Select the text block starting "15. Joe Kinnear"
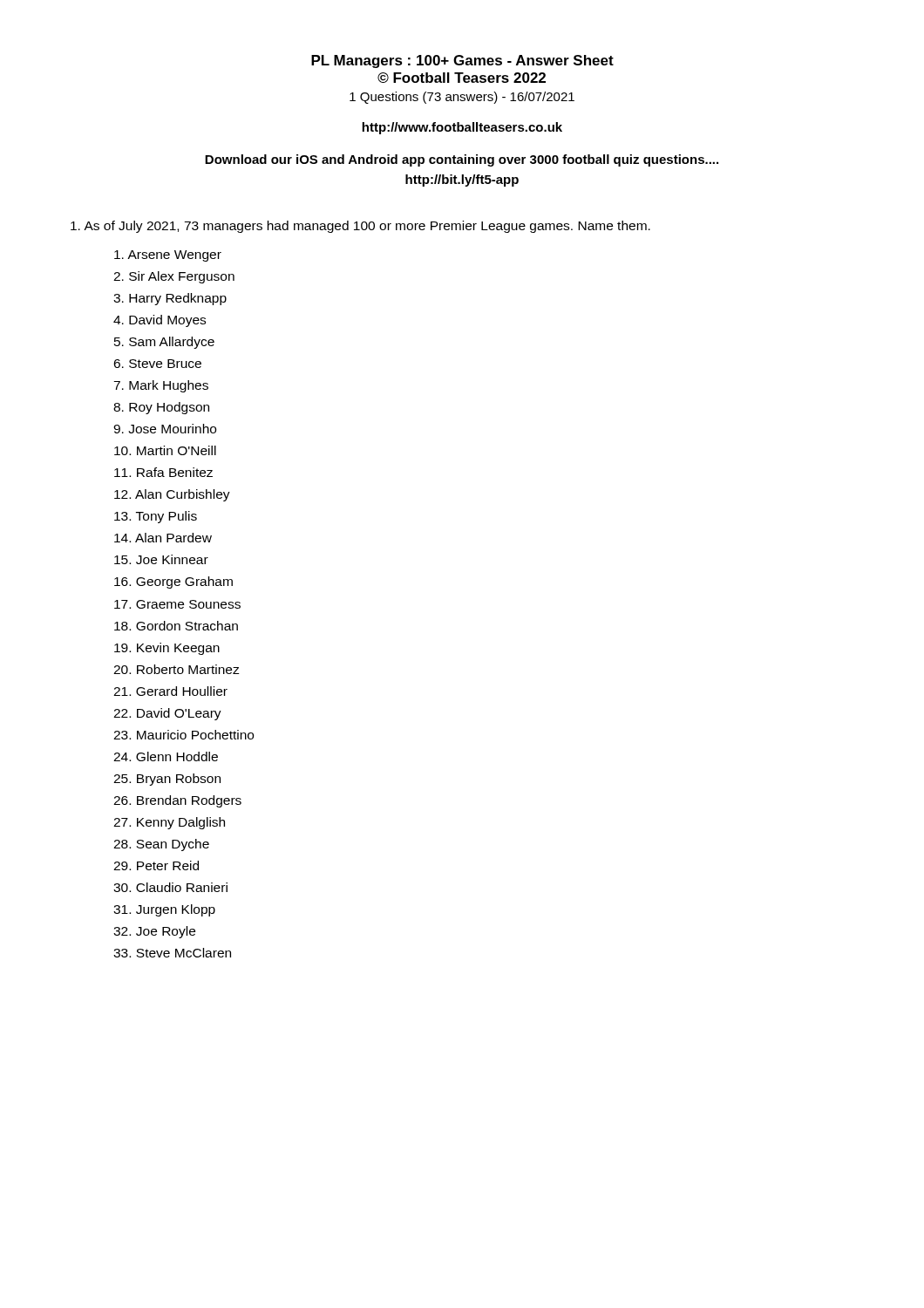This screenshot has height=1308, width=924. (x=161, y=560)
